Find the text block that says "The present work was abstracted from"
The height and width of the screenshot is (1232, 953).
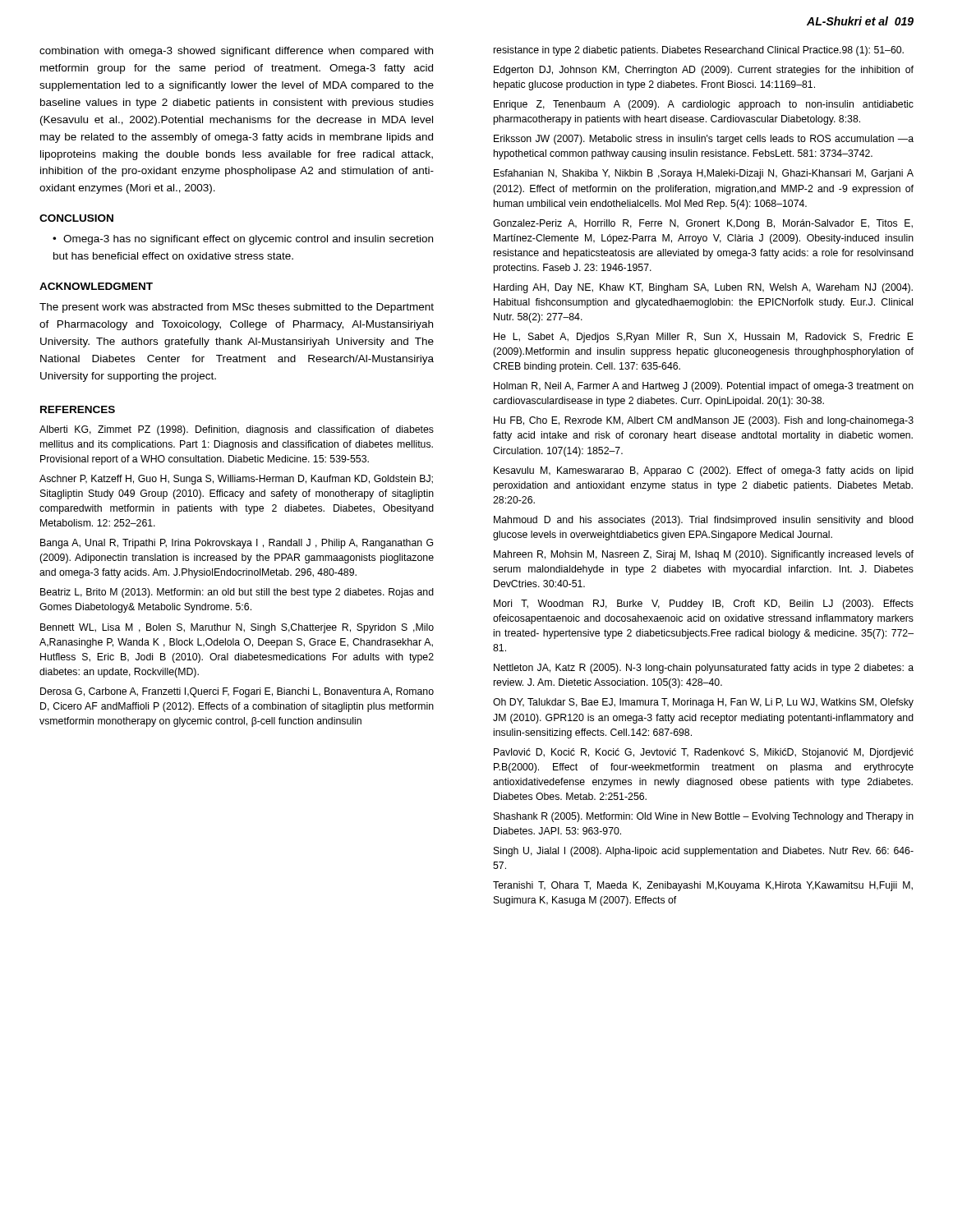tap(237, 341)
